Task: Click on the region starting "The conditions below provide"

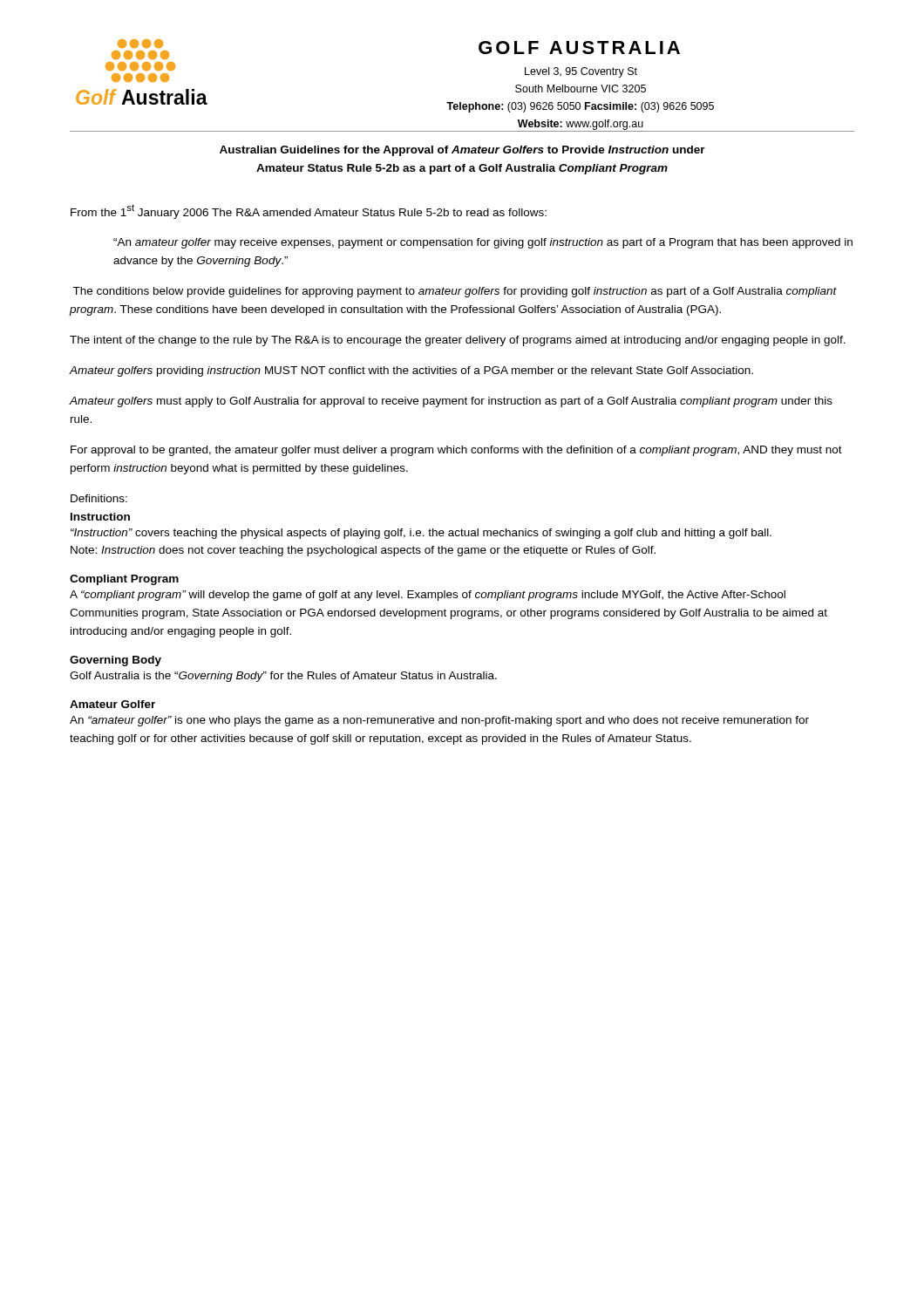Action: point(453,300)
